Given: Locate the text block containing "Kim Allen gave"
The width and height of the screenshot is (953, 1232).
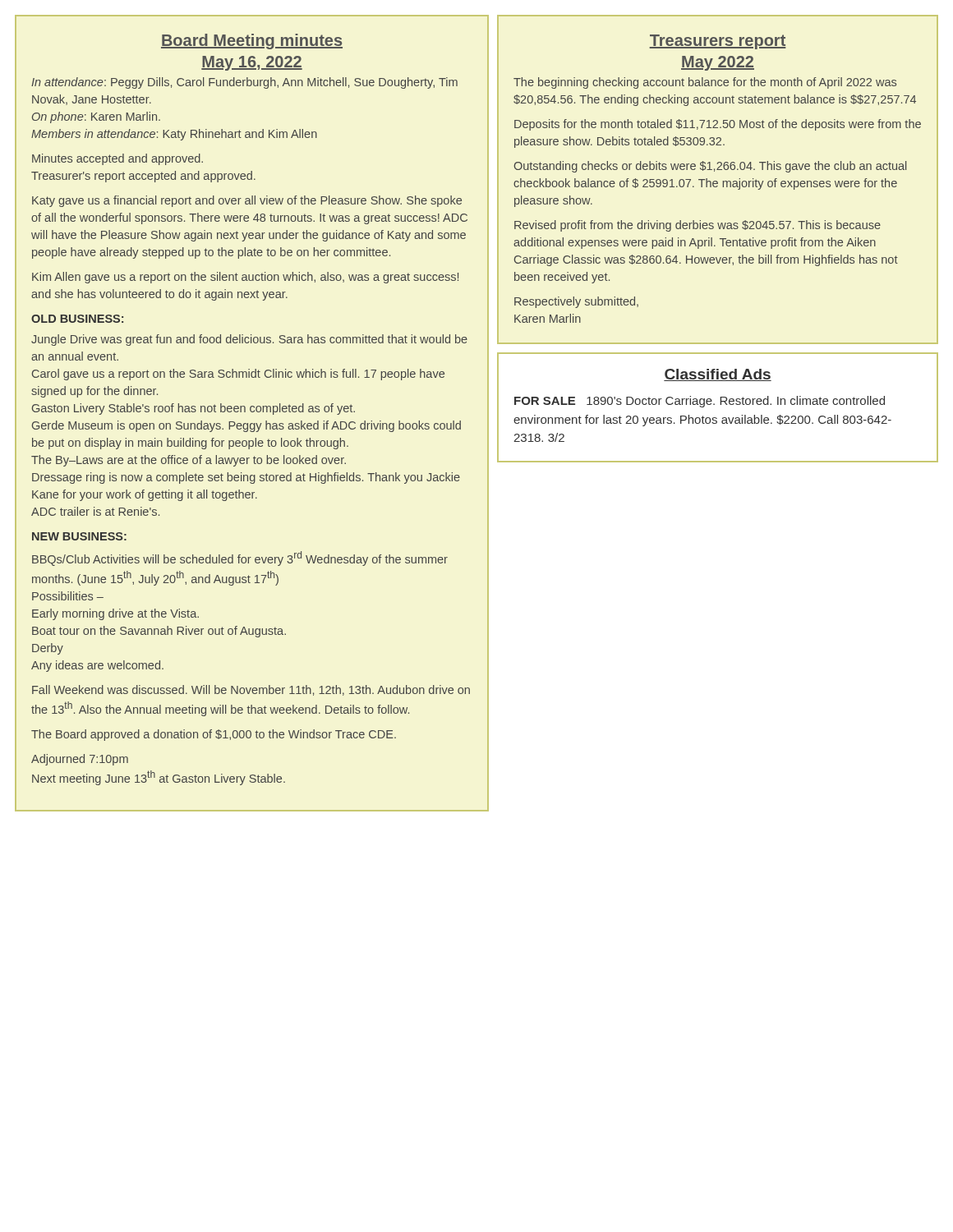Looking at the screenshot, I should (245, 286).
